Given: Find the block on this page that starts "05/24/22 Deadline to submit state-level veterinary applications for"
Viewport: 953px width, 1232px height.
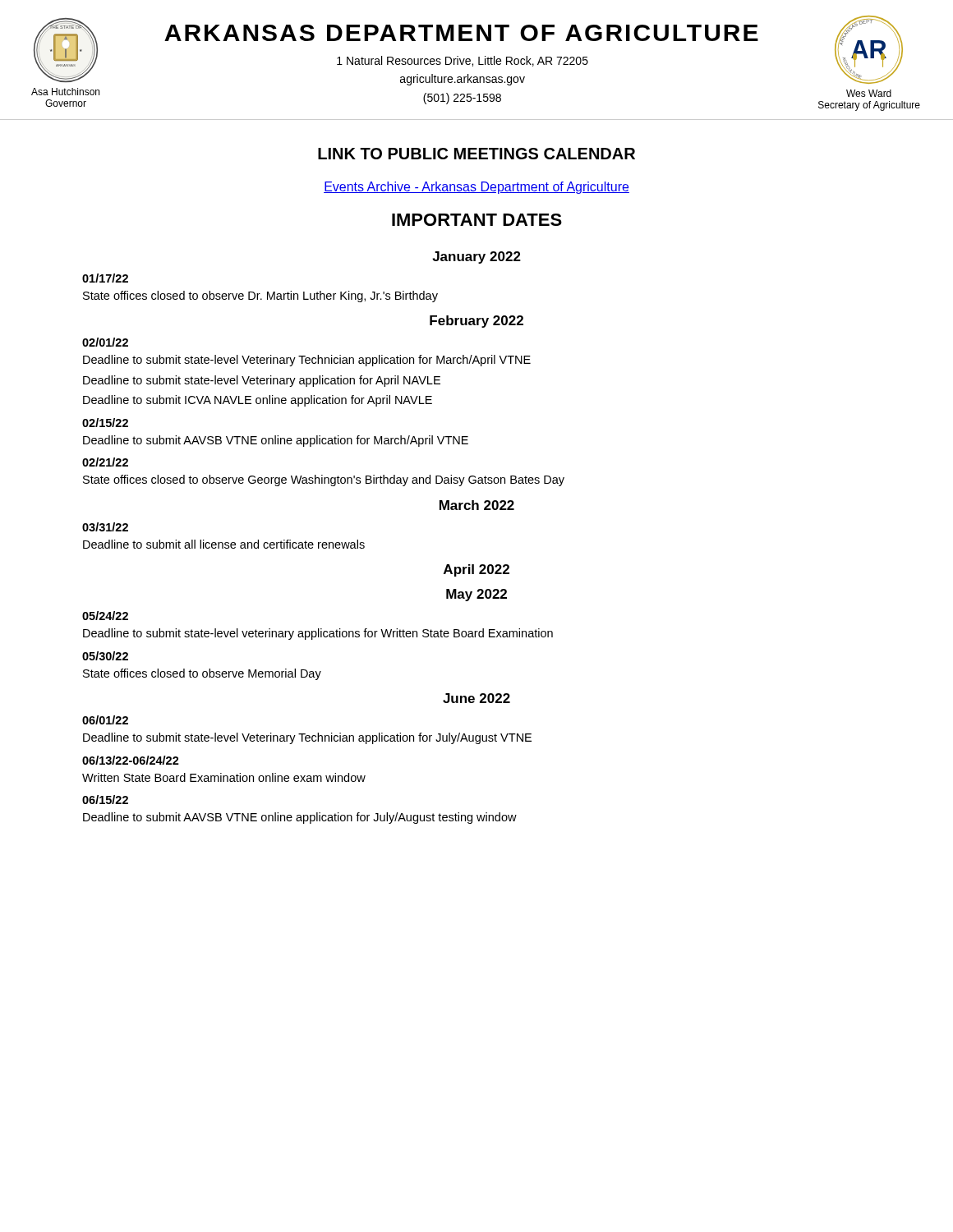Looking at the screenshot, I should 476,626.
